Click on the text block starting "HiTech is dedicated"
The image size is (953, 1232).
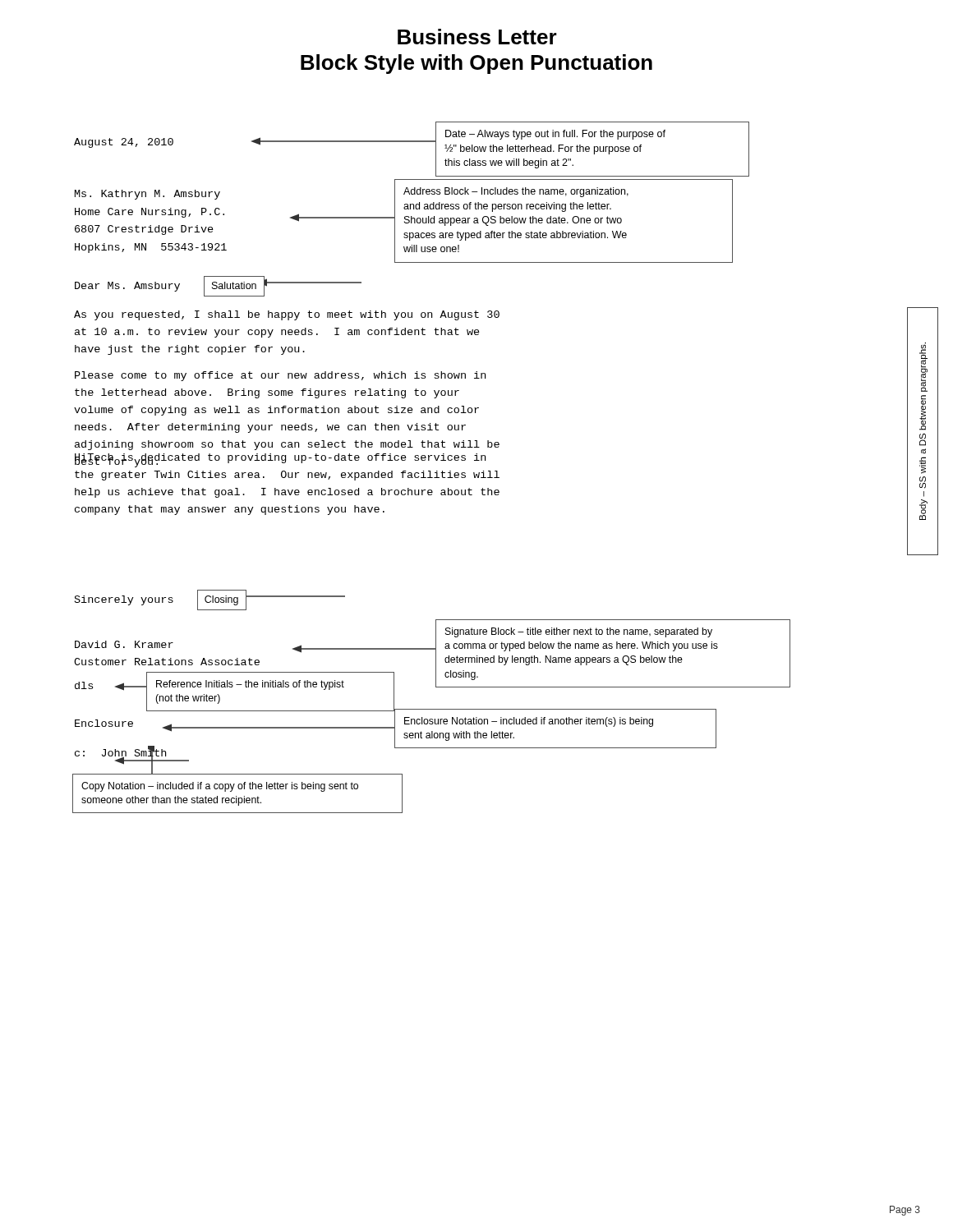(287, 484)
